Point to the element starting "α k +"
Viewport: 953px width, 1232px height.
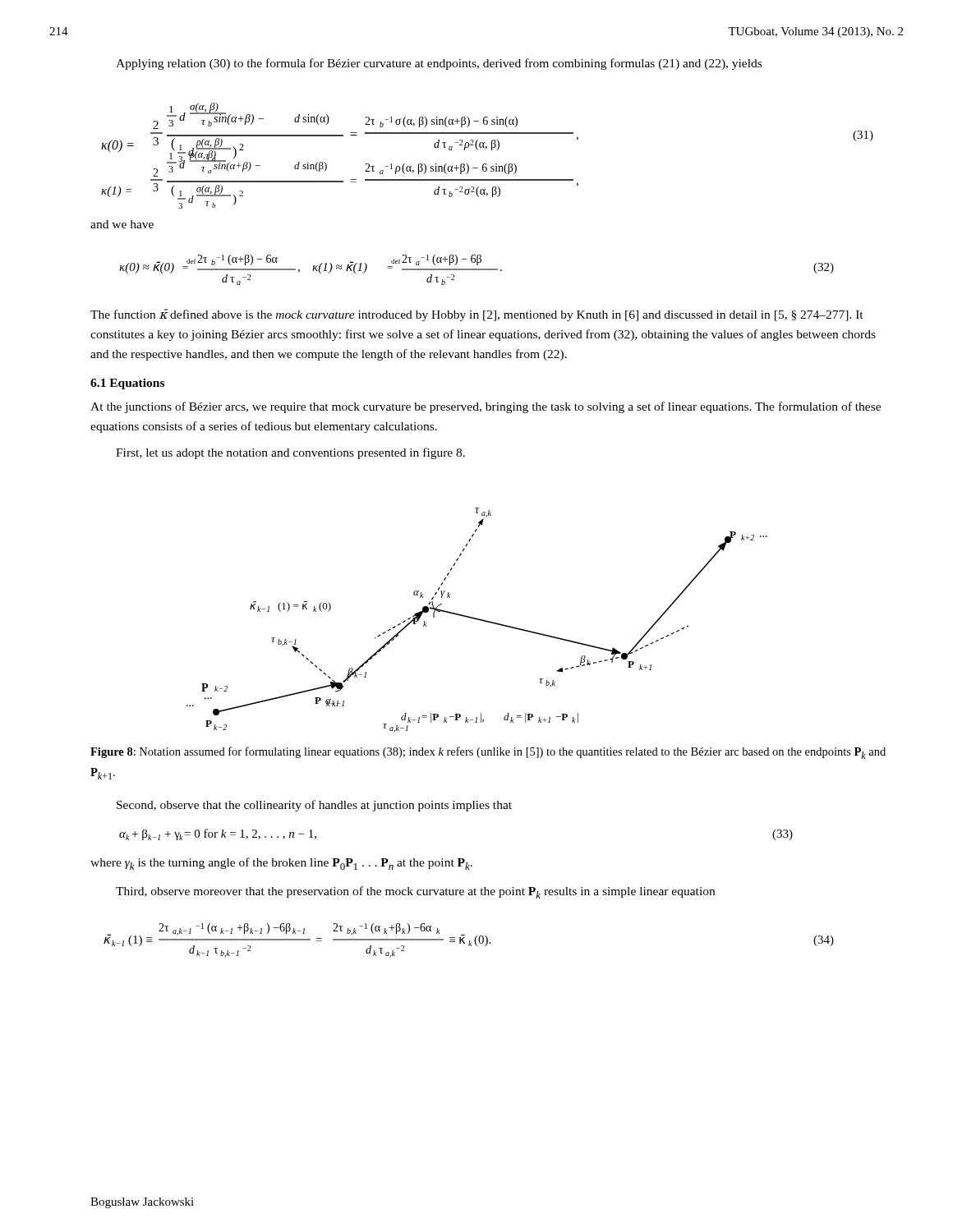(196, 835)
